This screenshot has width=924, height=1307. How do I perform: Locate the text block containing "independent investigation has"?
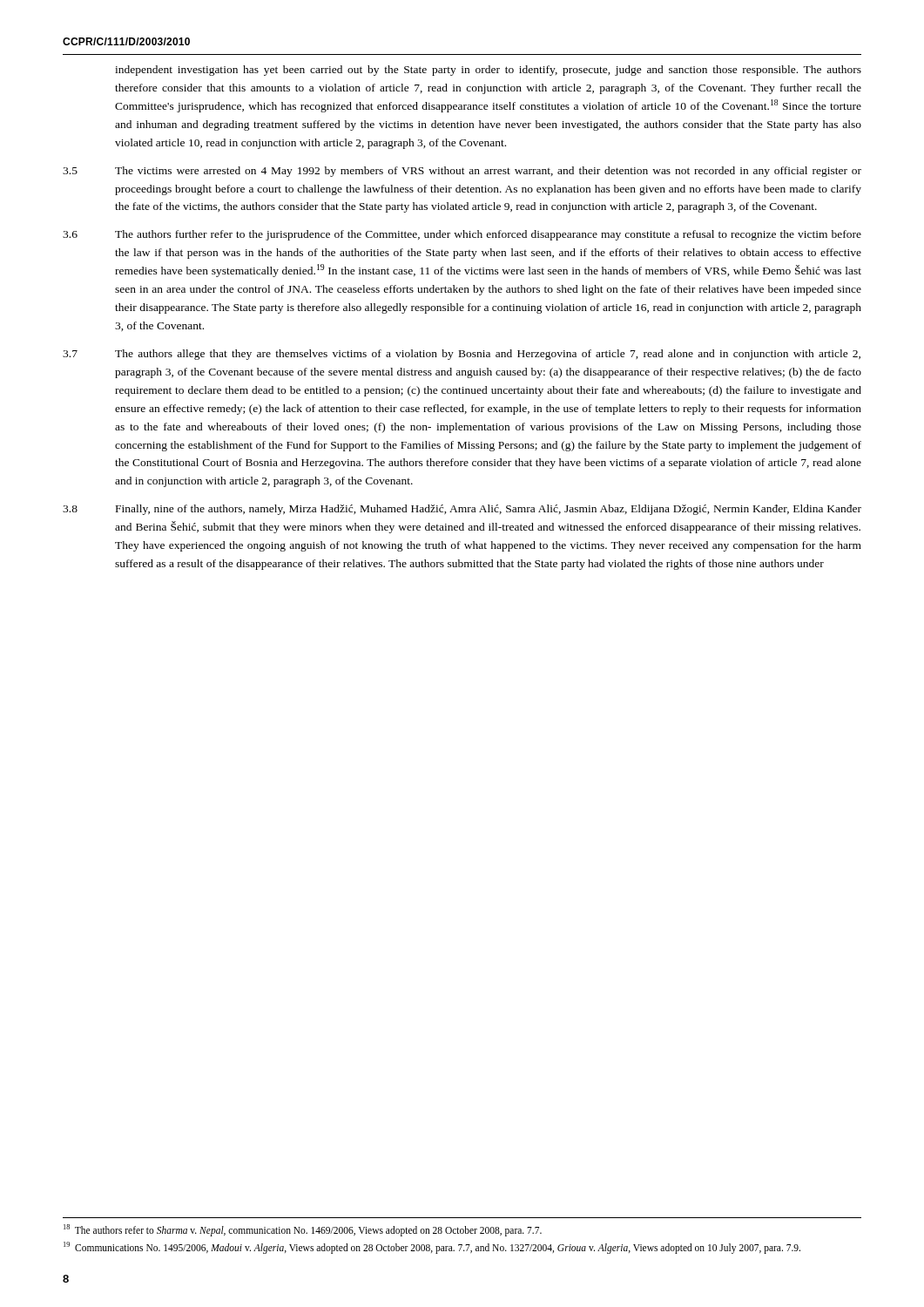click(488, 106)
